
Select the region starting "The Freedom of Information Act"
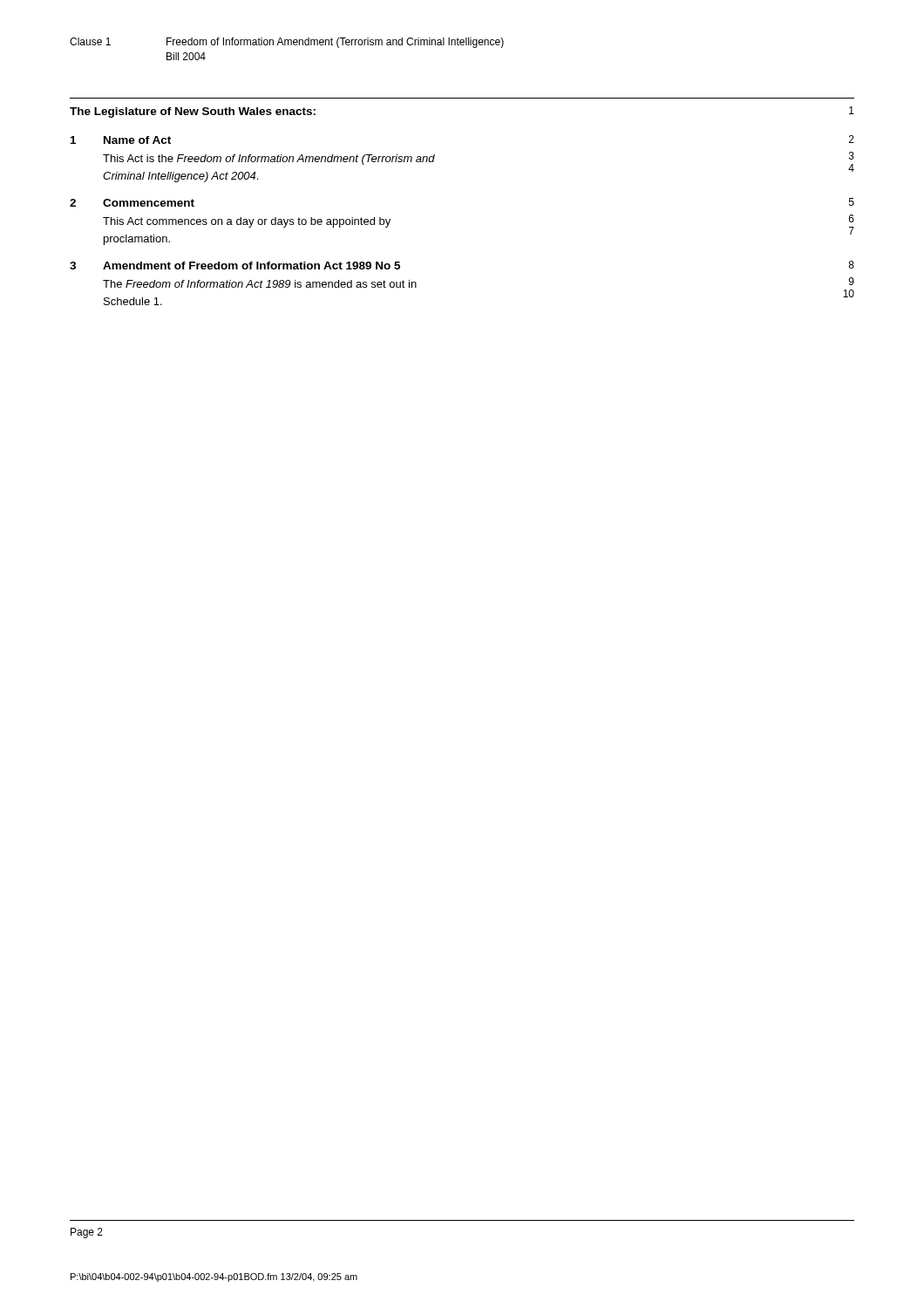[260, 292]
